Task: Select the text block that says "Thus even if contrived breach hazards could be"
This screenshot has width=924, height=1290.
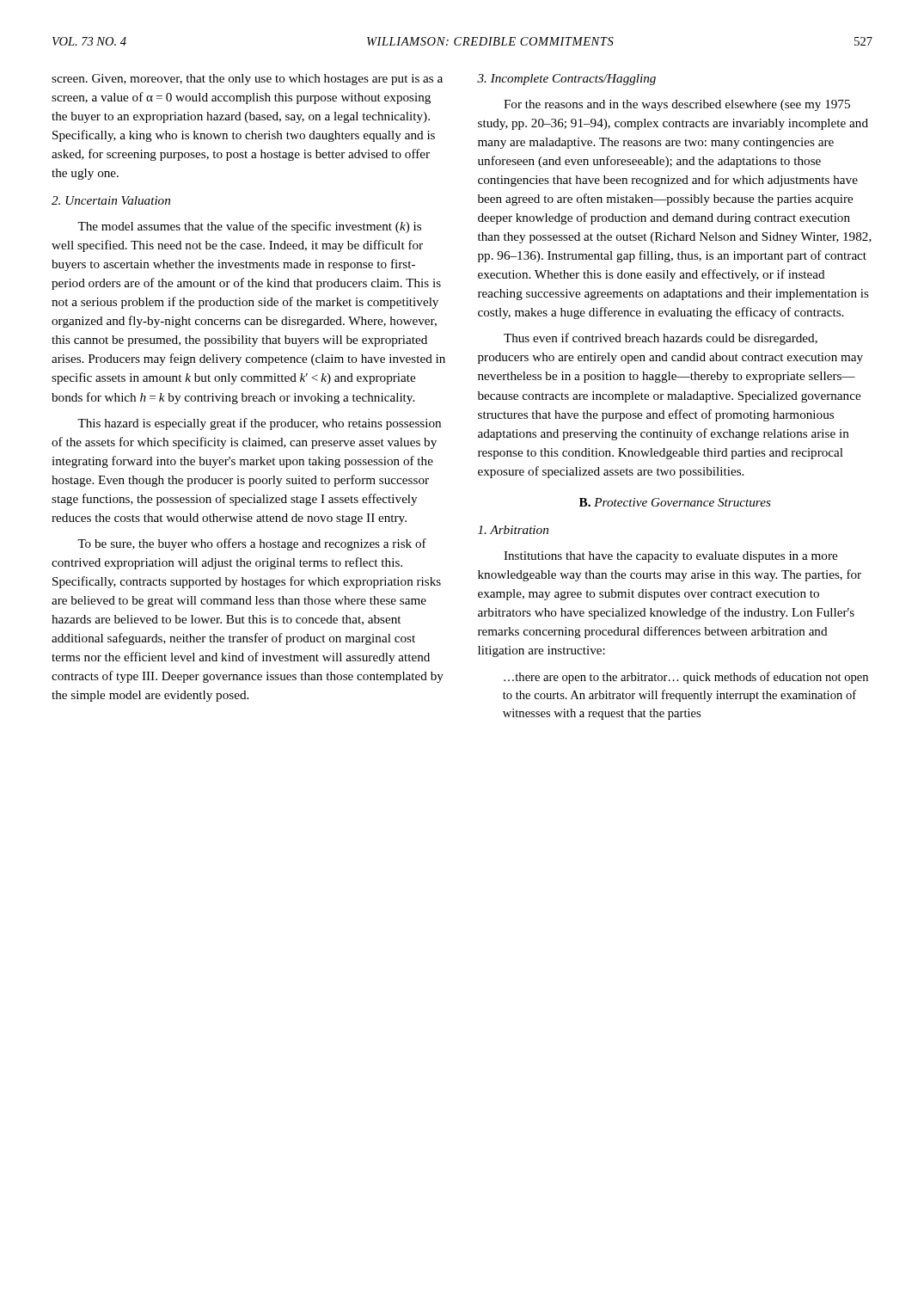Action: click(675, 405)
